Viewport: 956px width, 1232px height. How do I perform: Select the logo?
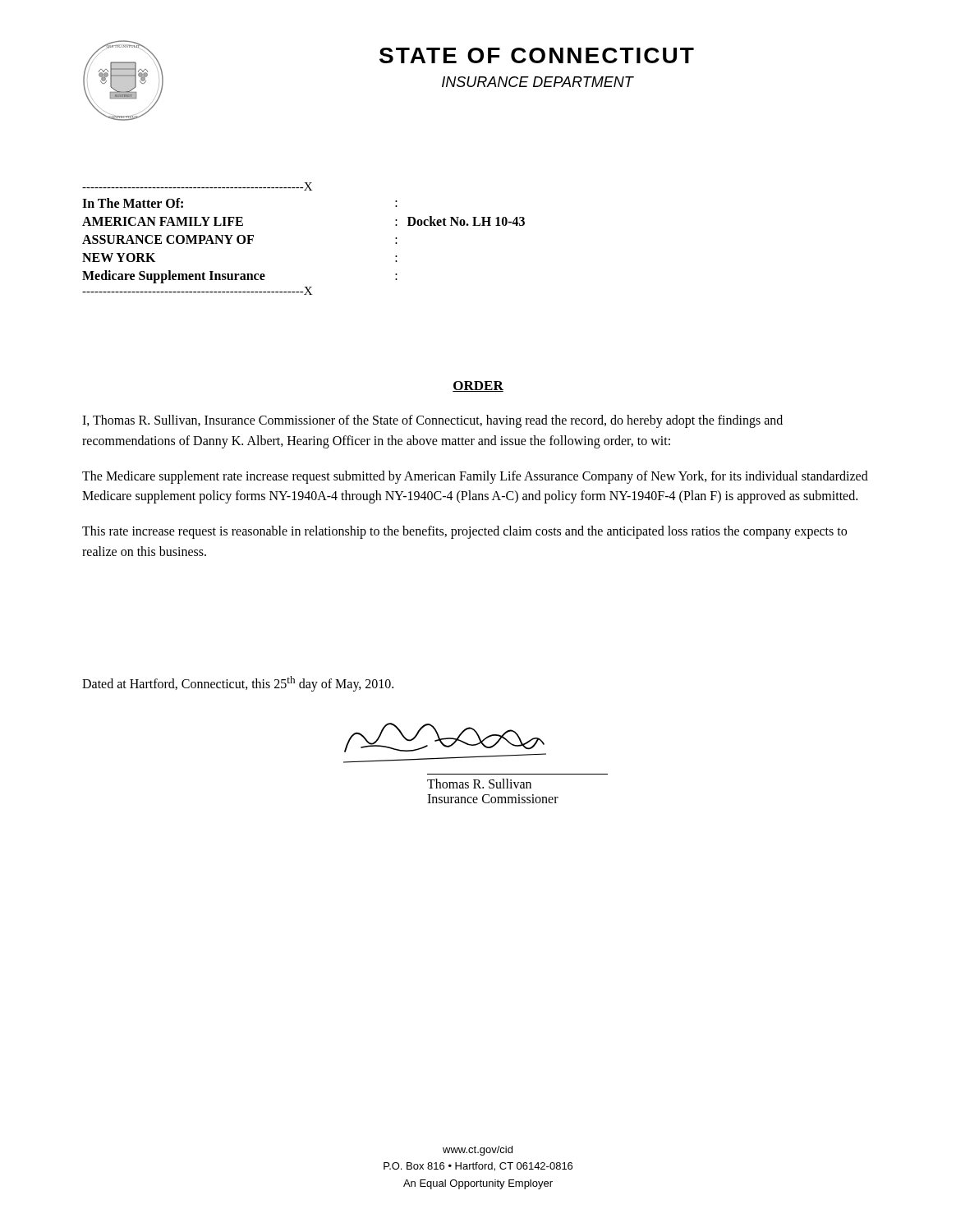[123, 81]
